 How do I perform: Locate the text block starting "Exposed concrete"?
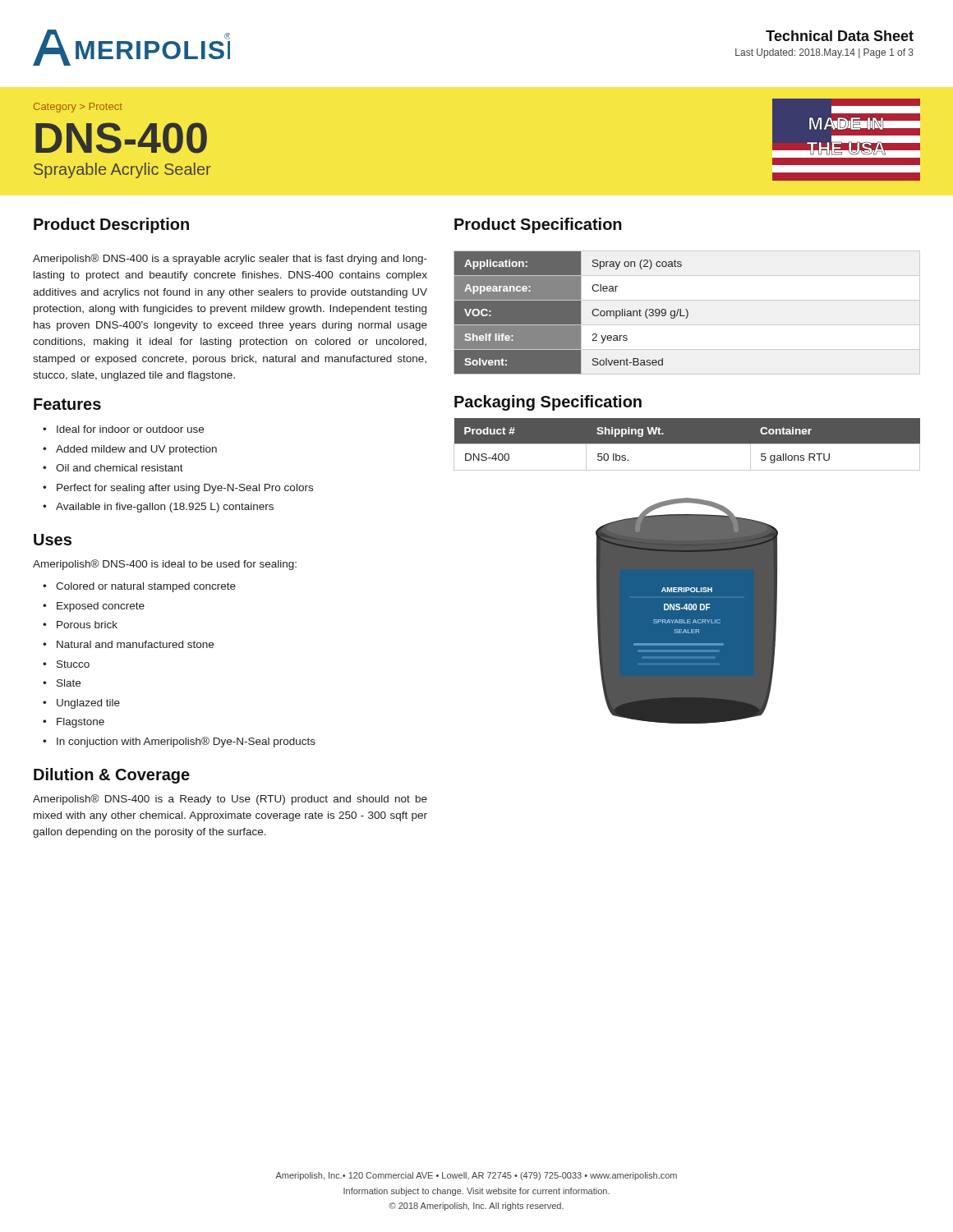point(100,606)
